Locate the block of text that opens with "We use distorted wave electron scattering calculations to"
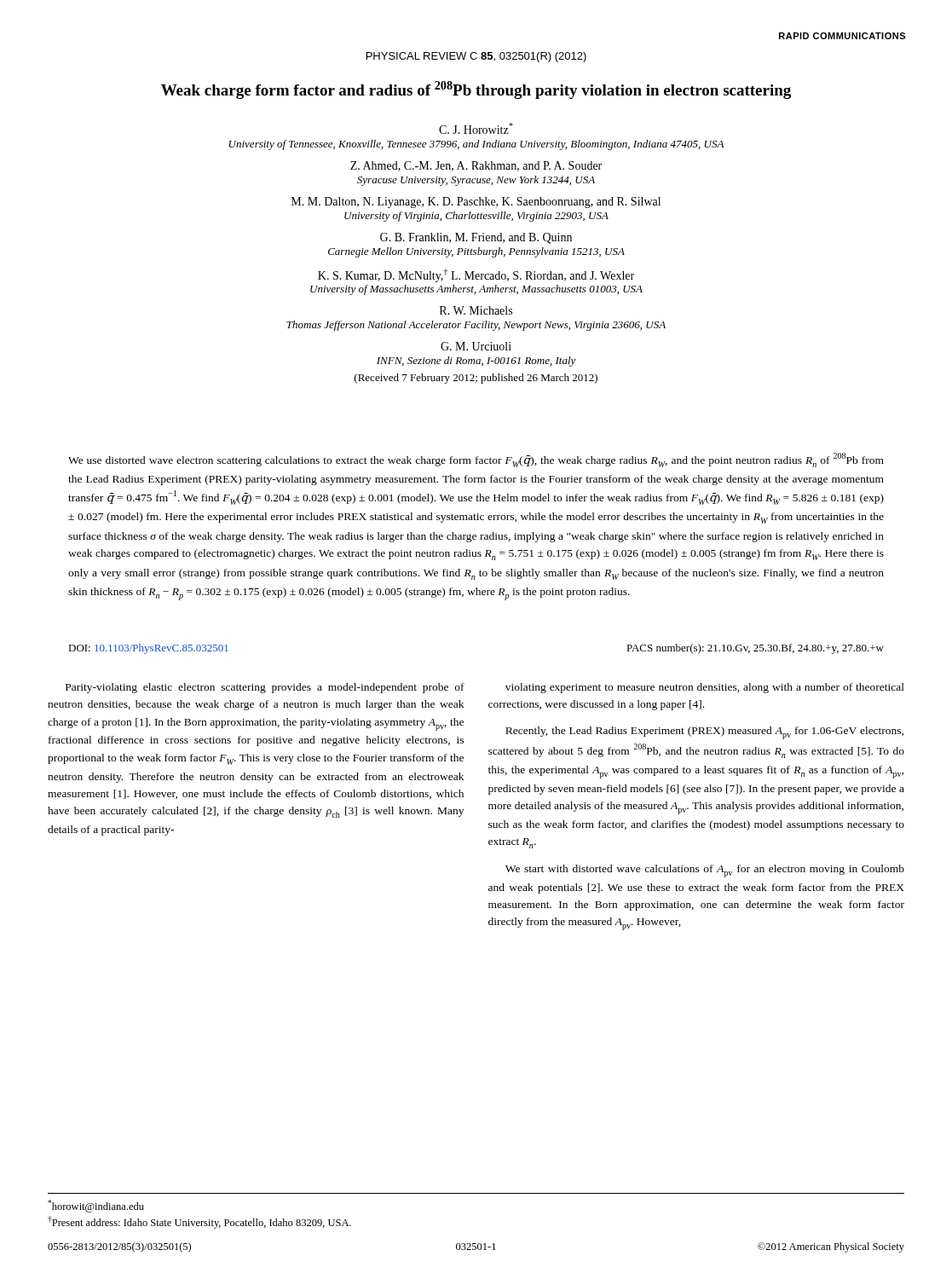Image resolution: width=952 pixels, height=1279 pixels. point(476,526)
